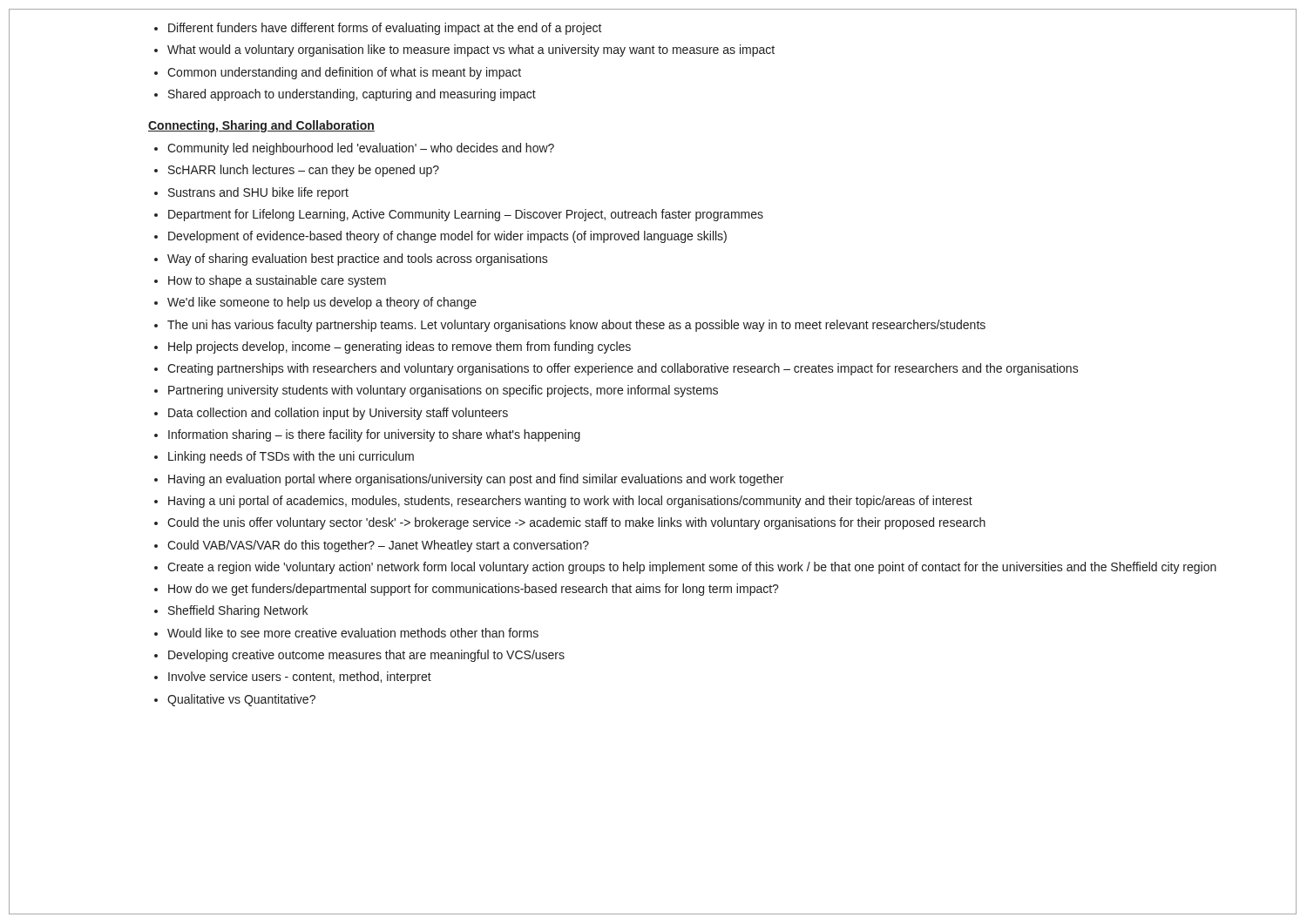The image size is (1307, 924).
Task: Locate the block starting "Way of sharing evaluation"
Action: (358, 260)
